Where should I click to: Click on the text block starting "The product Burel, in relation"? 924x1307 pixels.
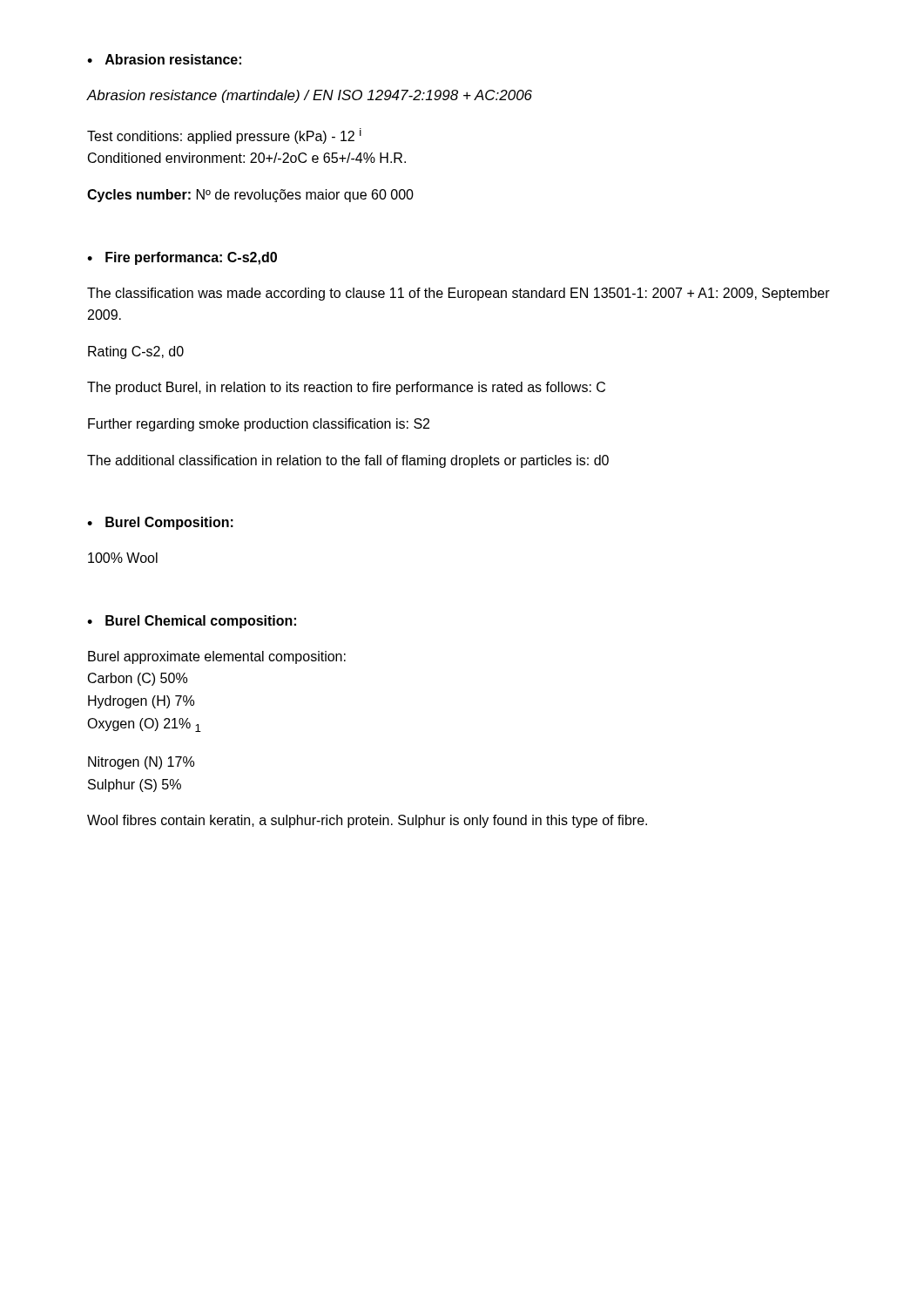(347, 388)
